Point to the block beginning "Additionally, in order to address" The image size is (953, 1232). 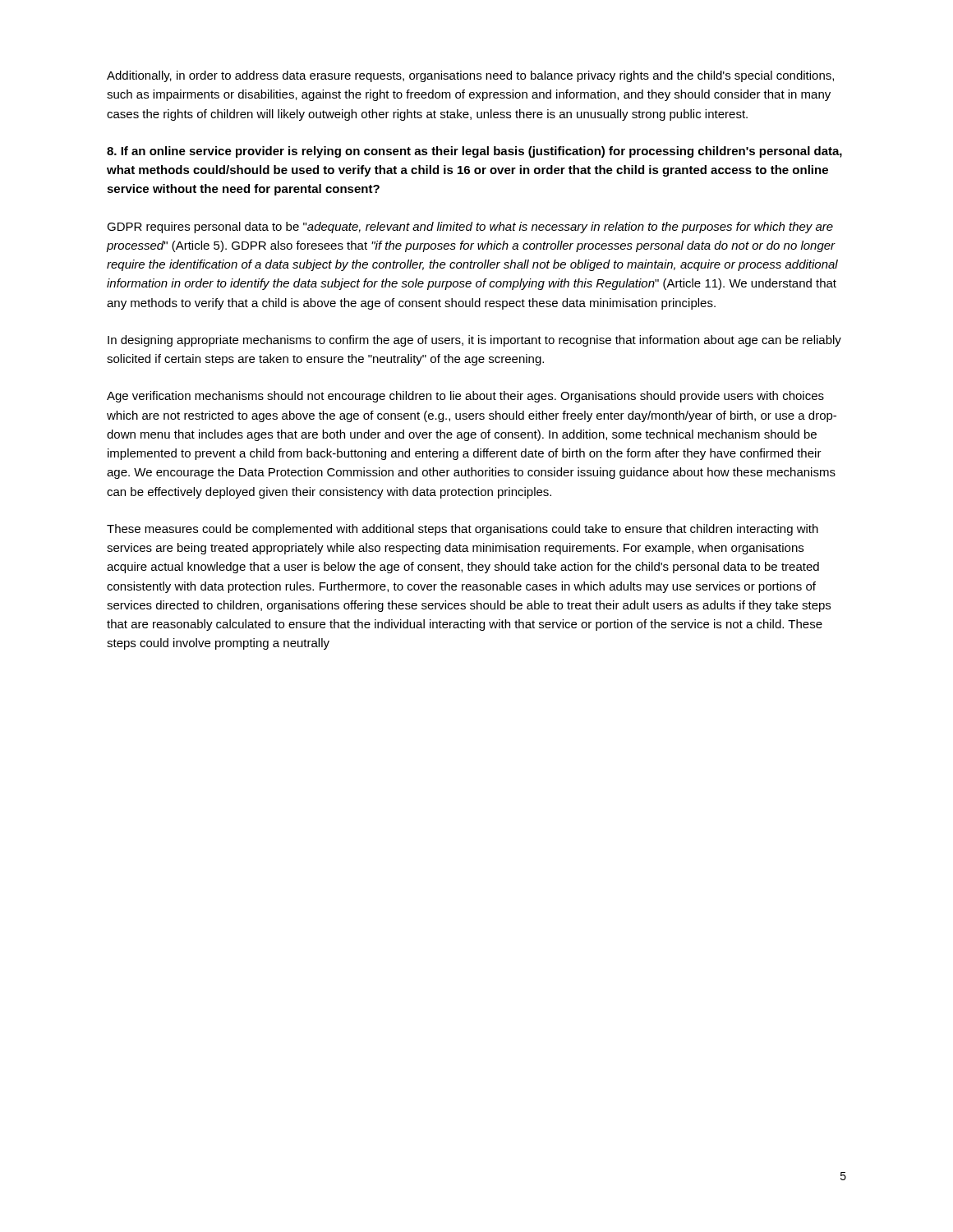(471, 94)
